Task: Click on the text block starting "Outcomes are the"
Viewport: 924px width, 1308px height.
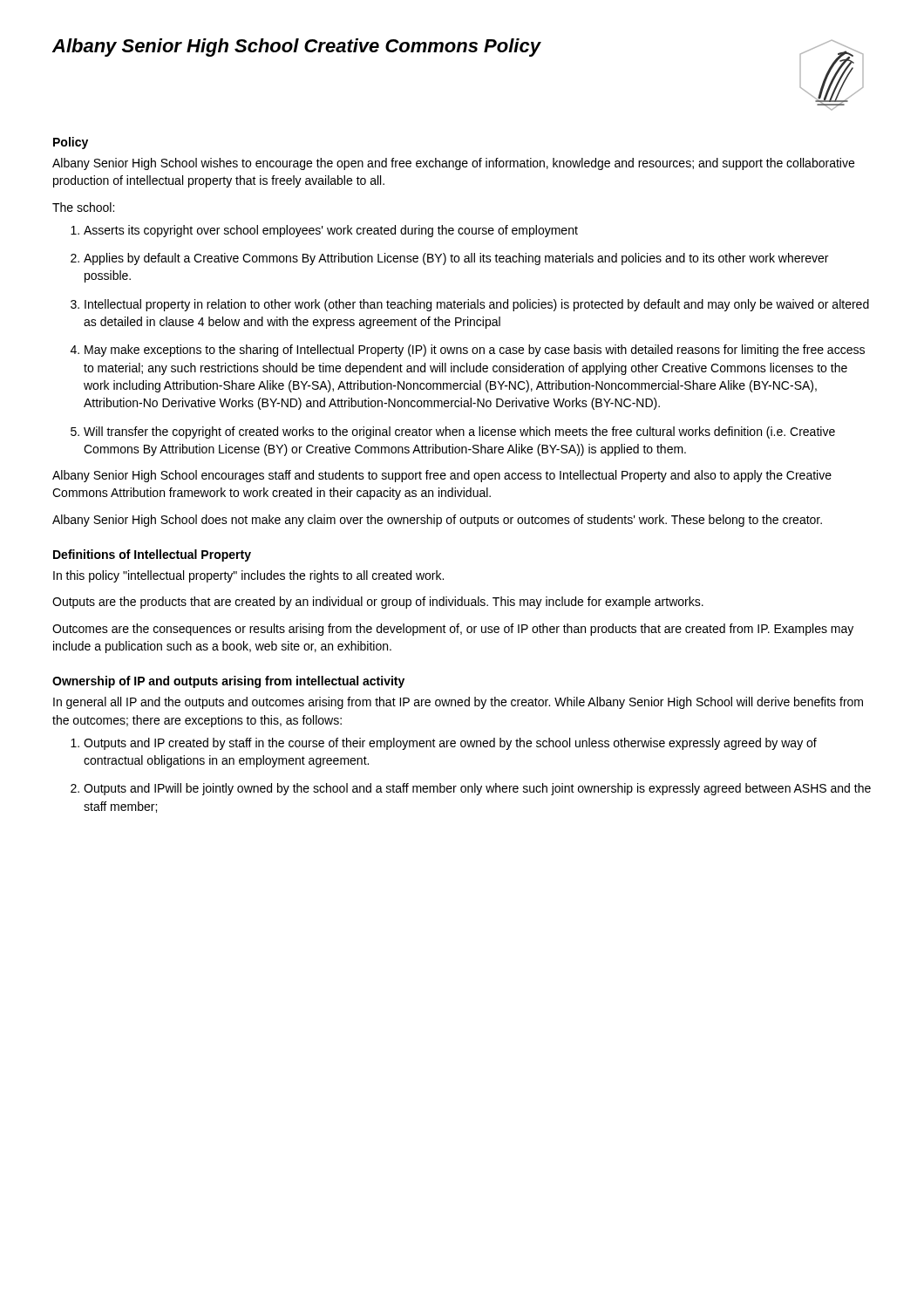Action: [x=453, y=637]
